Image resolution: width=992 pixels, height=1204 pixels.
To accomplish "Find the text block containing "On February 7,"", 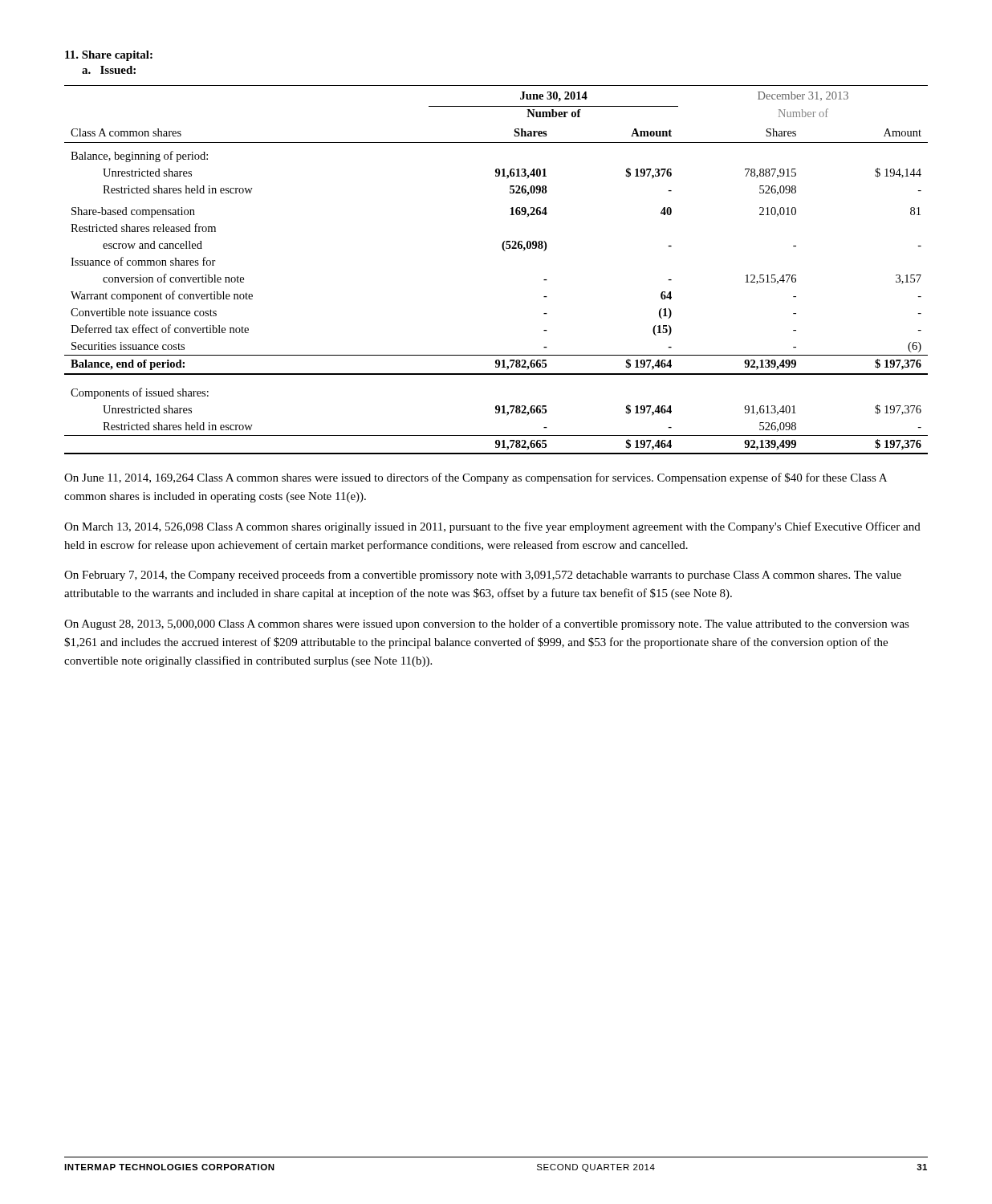I will click(483, 584).
